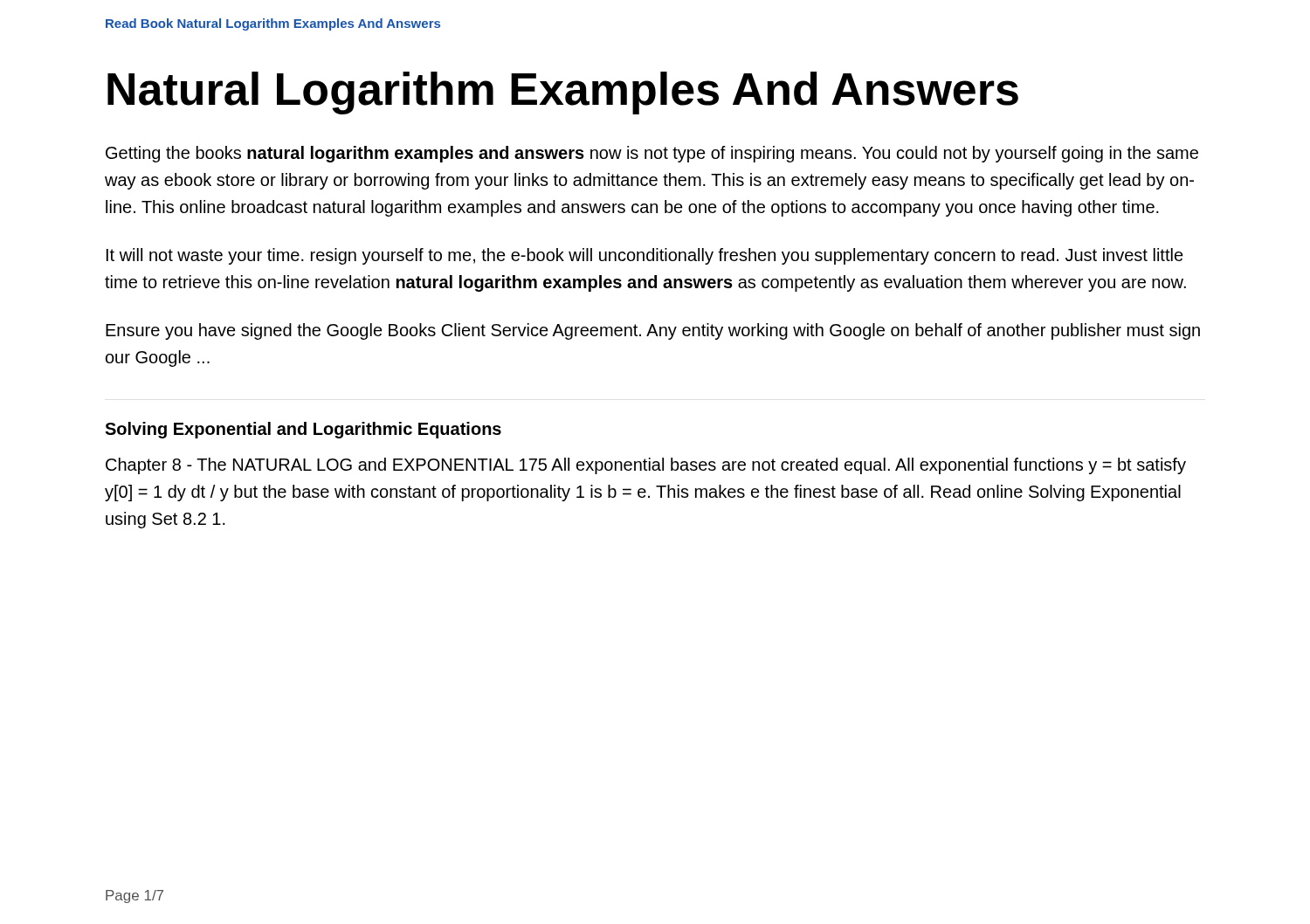This screenshot has height=924, width=1310.
Task: Point to the block beginning "Ensure you have signed the Google Books Client"
Action: (653, 343)
